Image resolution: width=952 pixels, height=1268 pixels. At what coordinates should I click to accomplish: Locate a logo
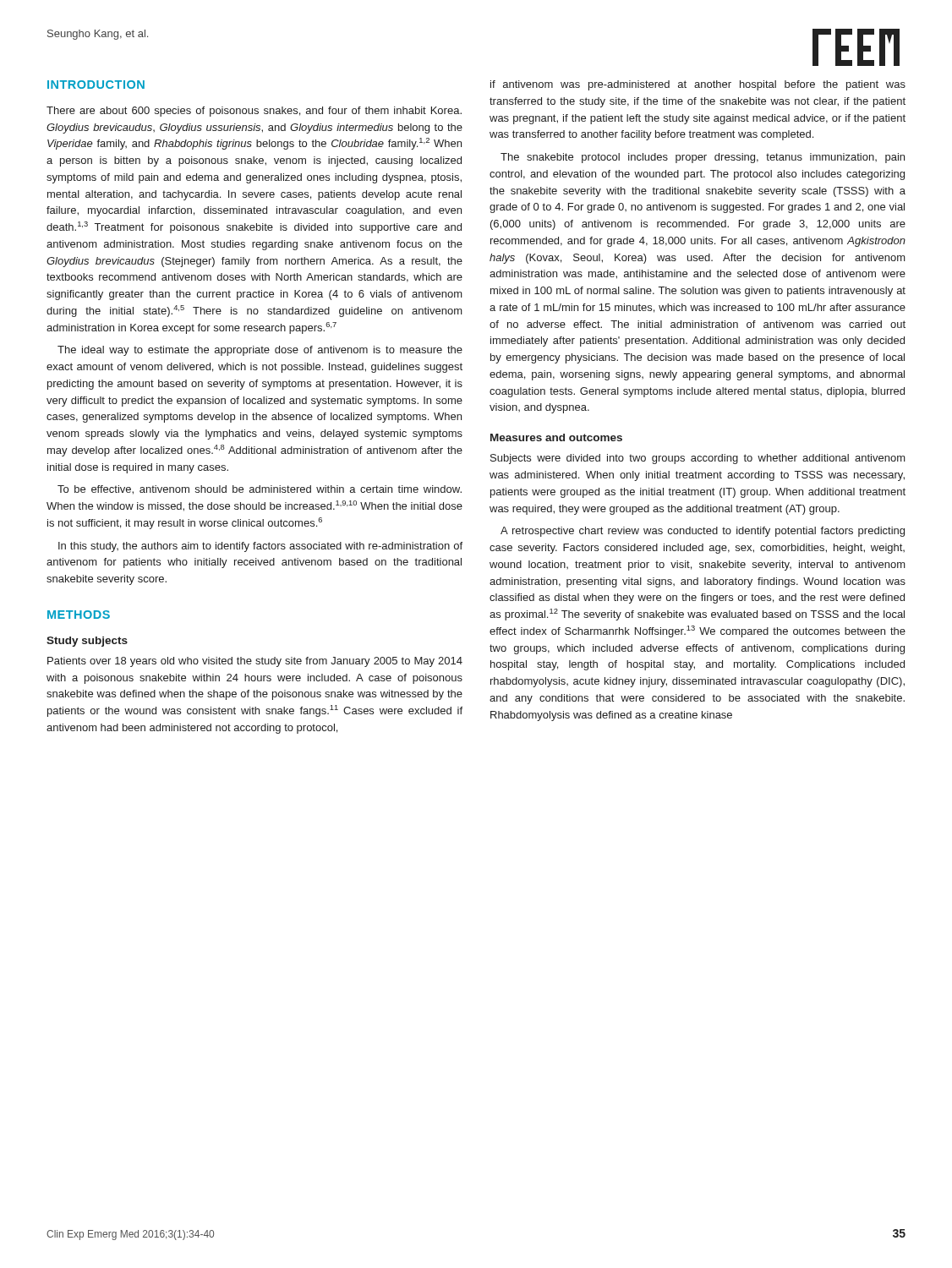pos(859,48)
